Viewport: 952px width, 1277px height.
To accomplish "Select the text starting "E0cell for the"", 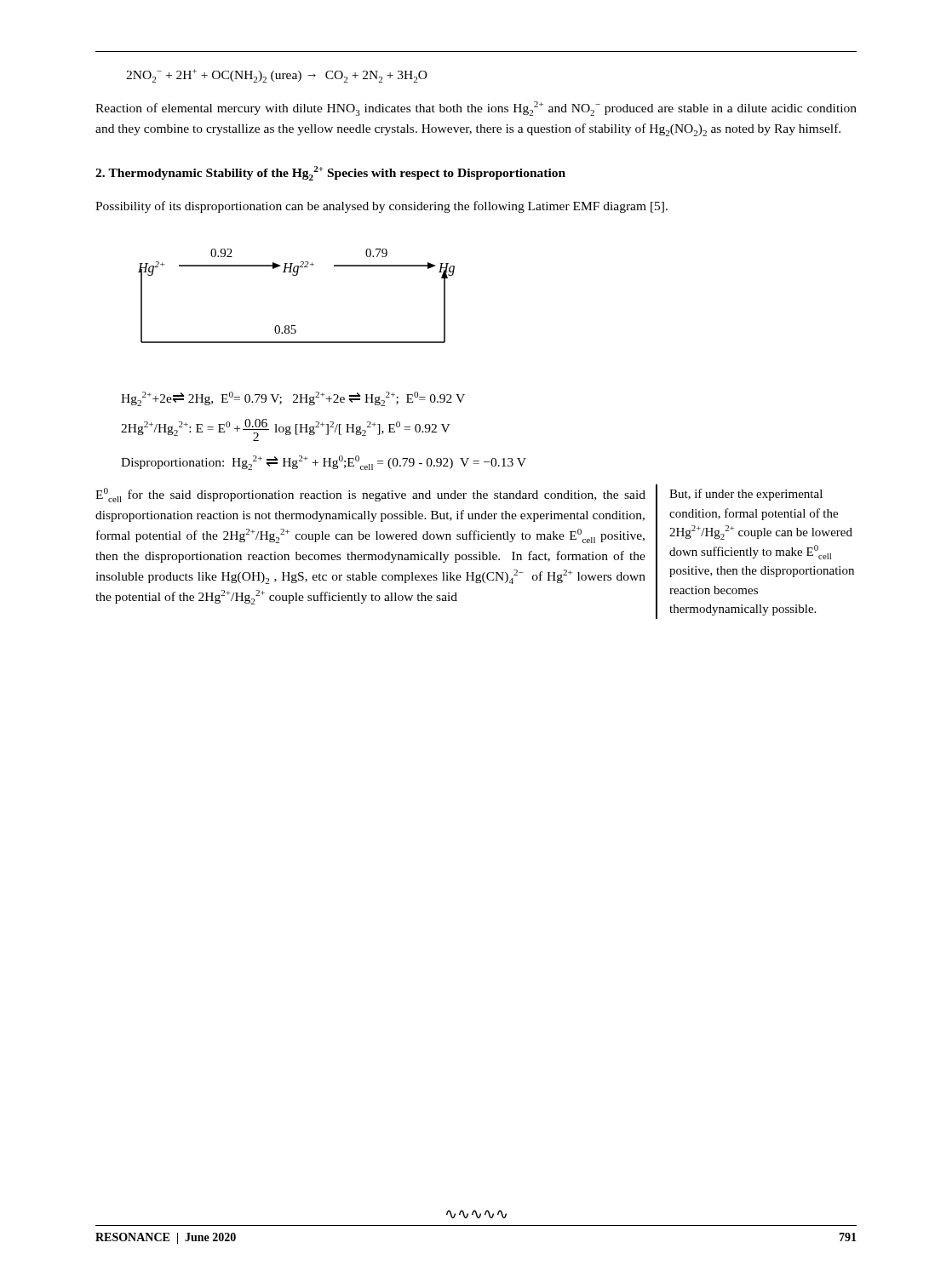I will (x=370, y=546).
